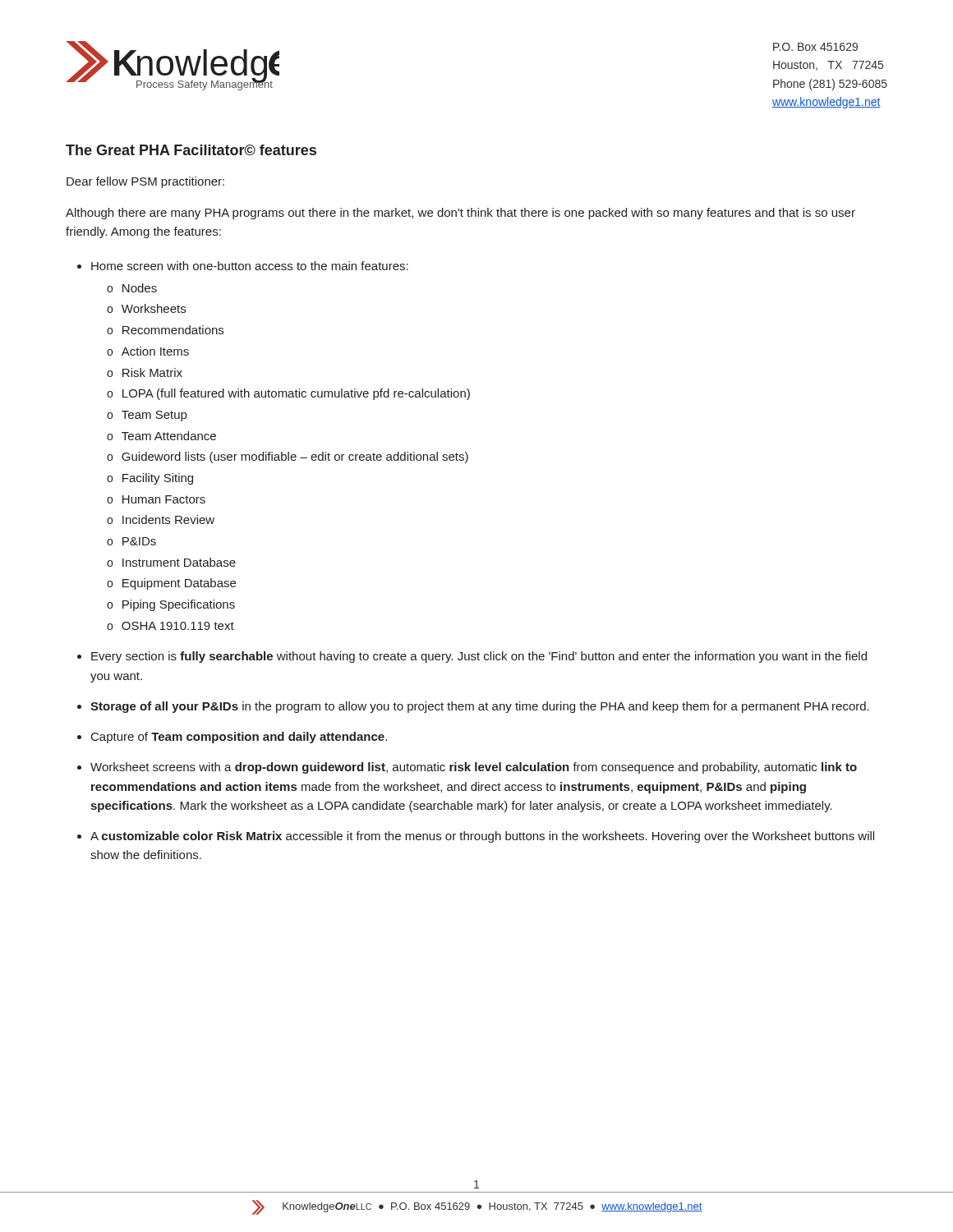Find the text starting "Equipment Database"
The width and height of the screenshot is (953, 1232).
tap(179, 583)
